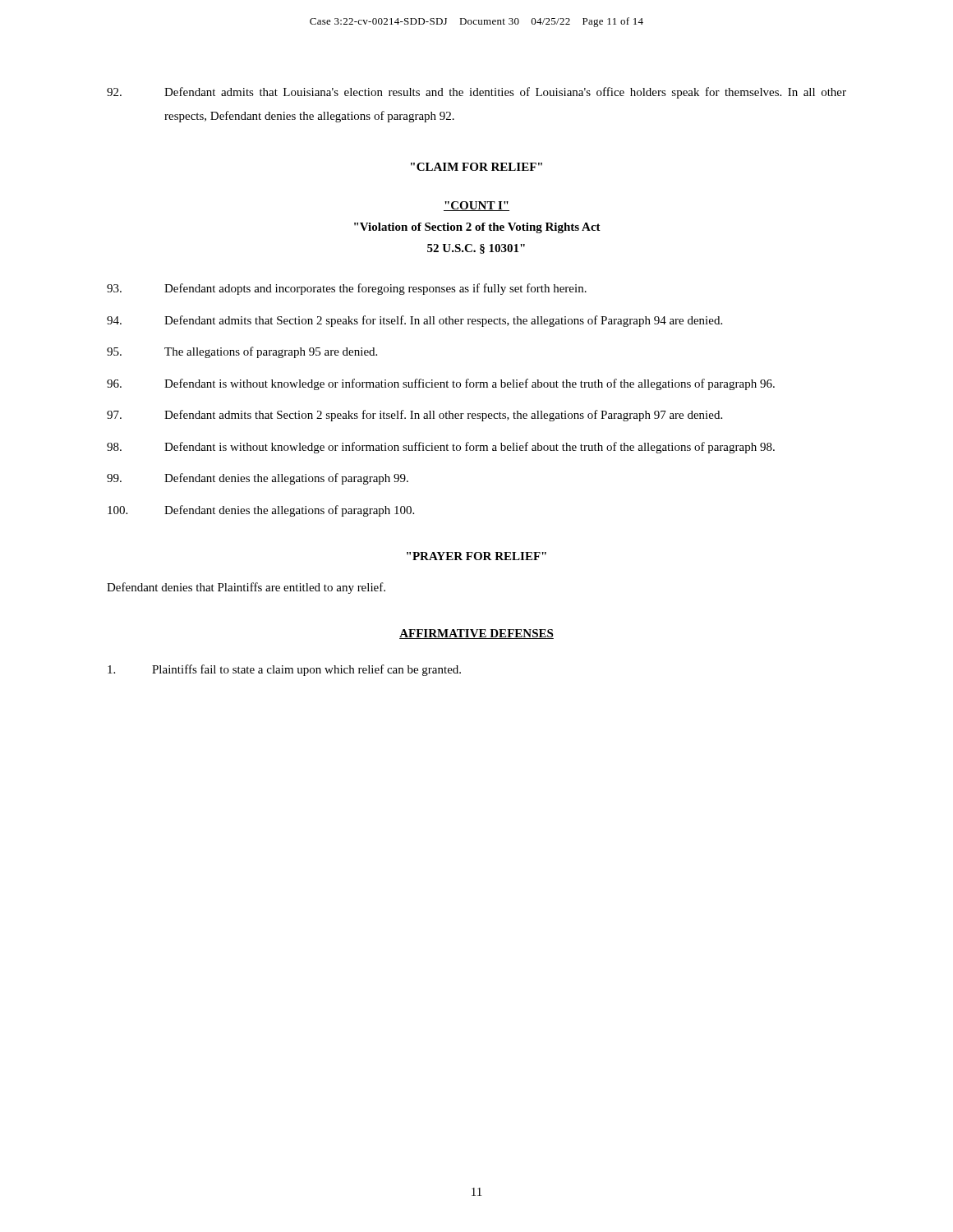Point to the region starting ""COUNT I" "Violation of Section 2 of"
The image size is (953, 1232).
[476, 227]
